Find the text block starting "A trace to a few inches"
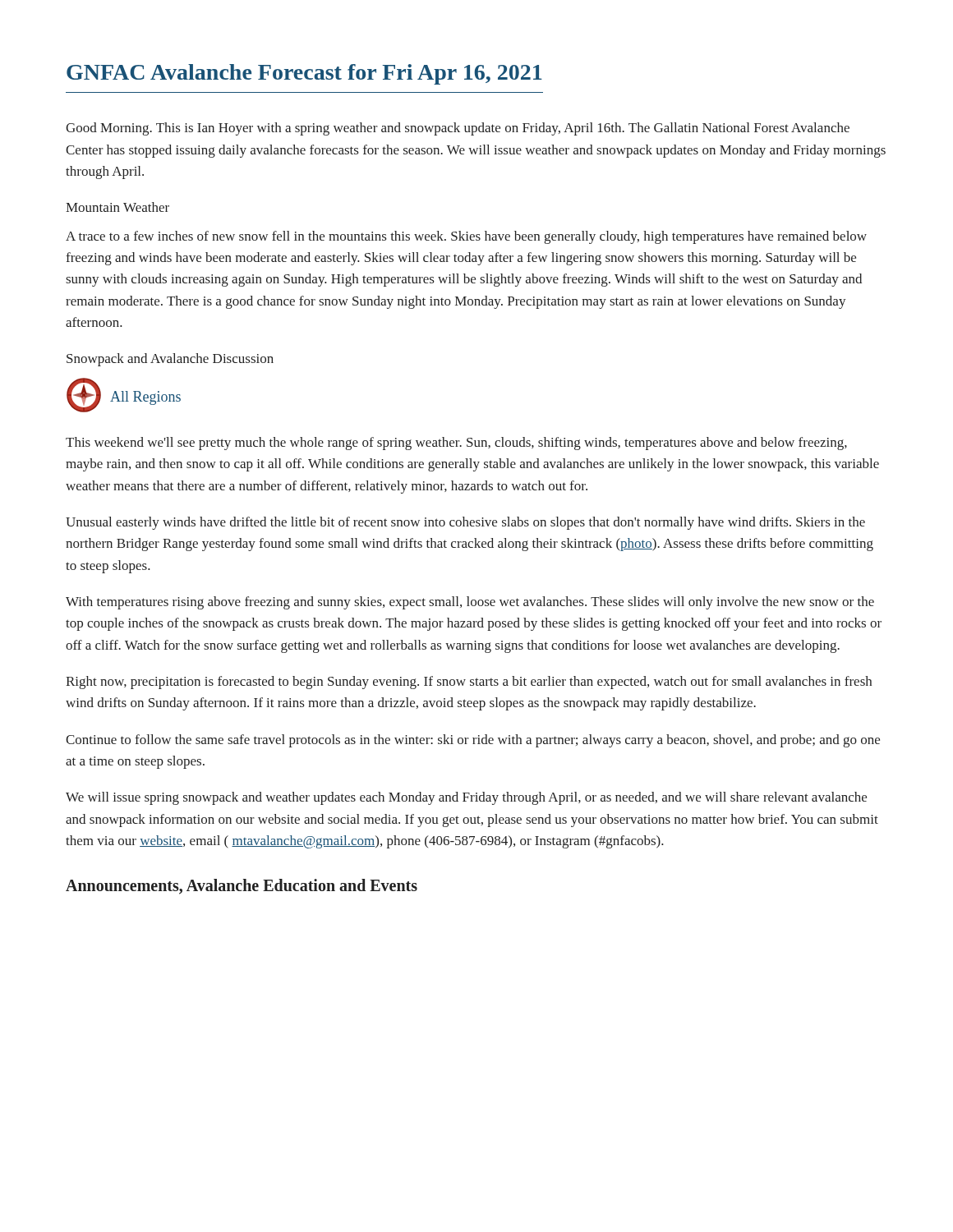Screen dimensions: 1232x953 click(x=466, y=279)
